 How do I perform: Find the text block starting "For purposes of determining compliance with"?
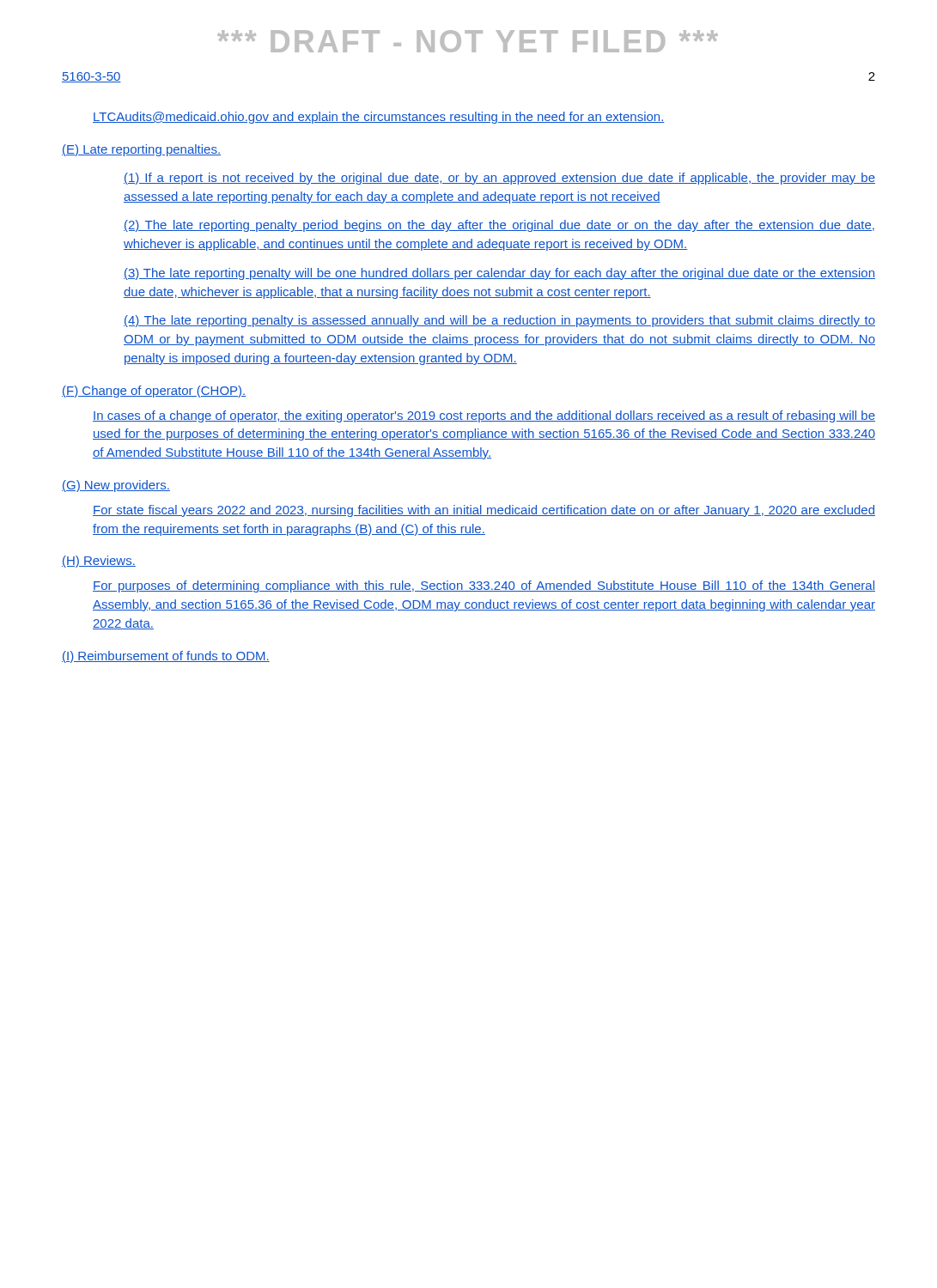pyautogui.click(x=484, y=604)
